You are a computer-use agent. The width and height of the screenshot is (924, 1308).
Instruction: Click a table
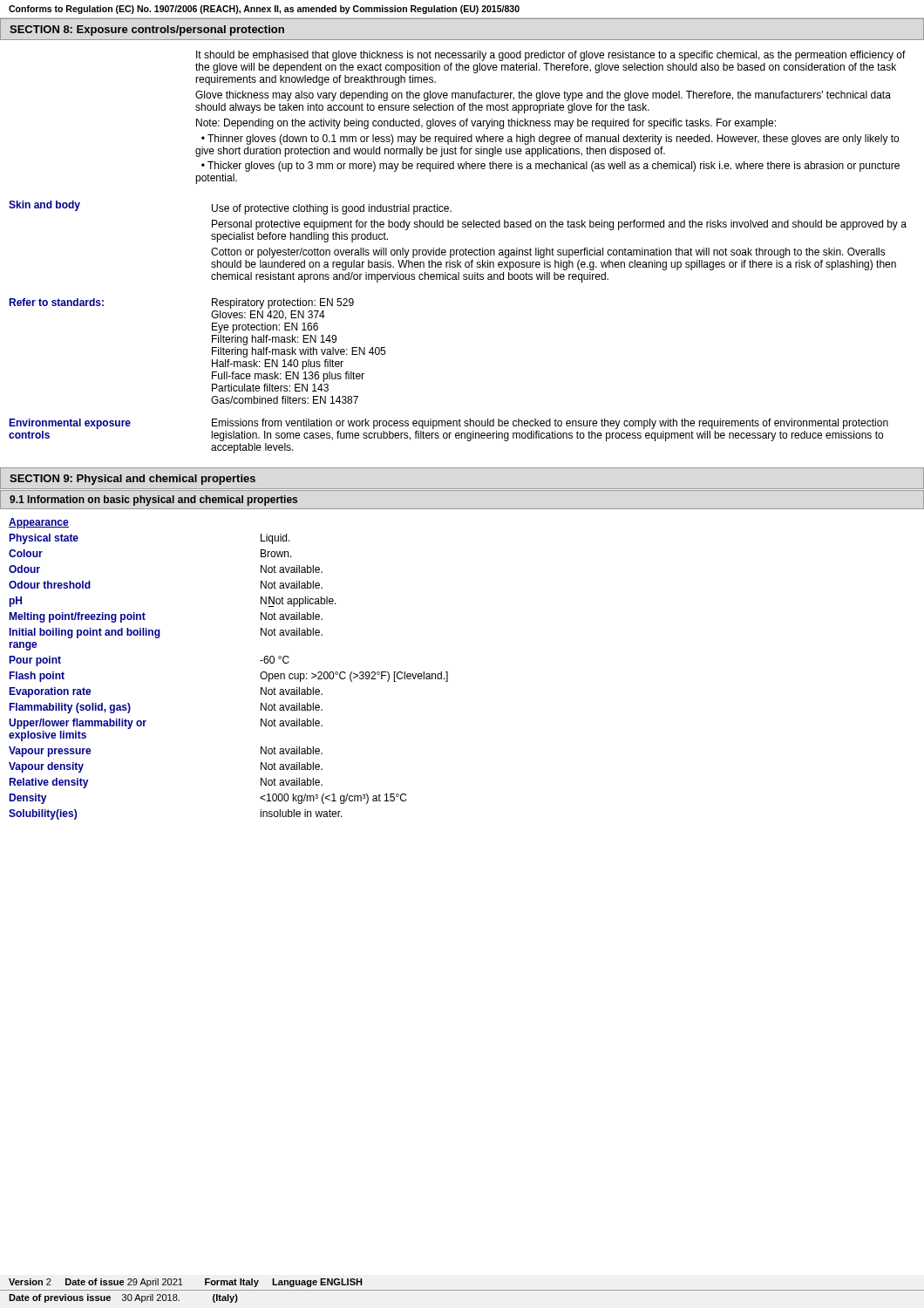462,676
